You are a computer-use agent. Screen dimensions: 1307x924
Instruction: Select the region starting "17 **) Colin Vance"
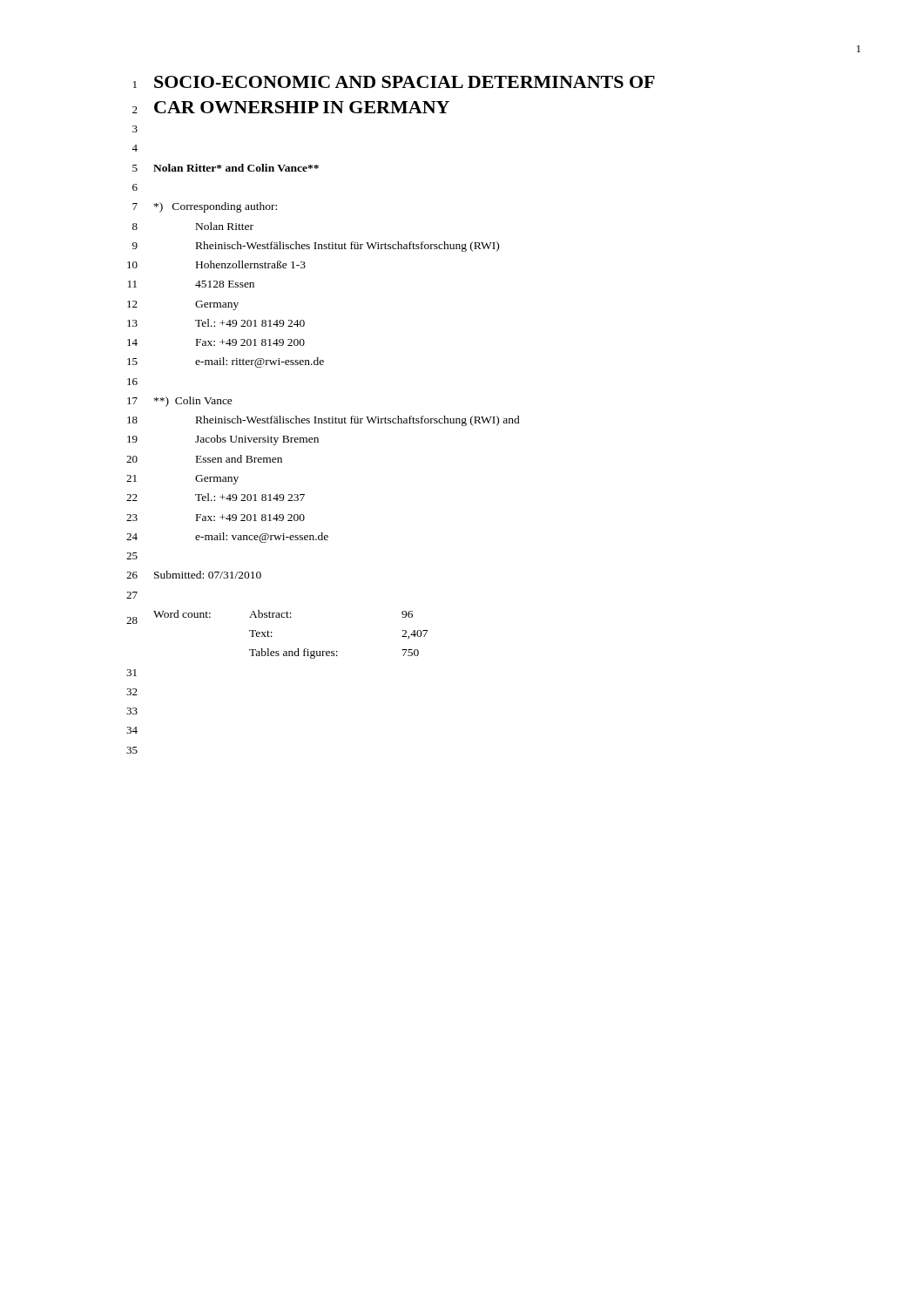[180, 402]
